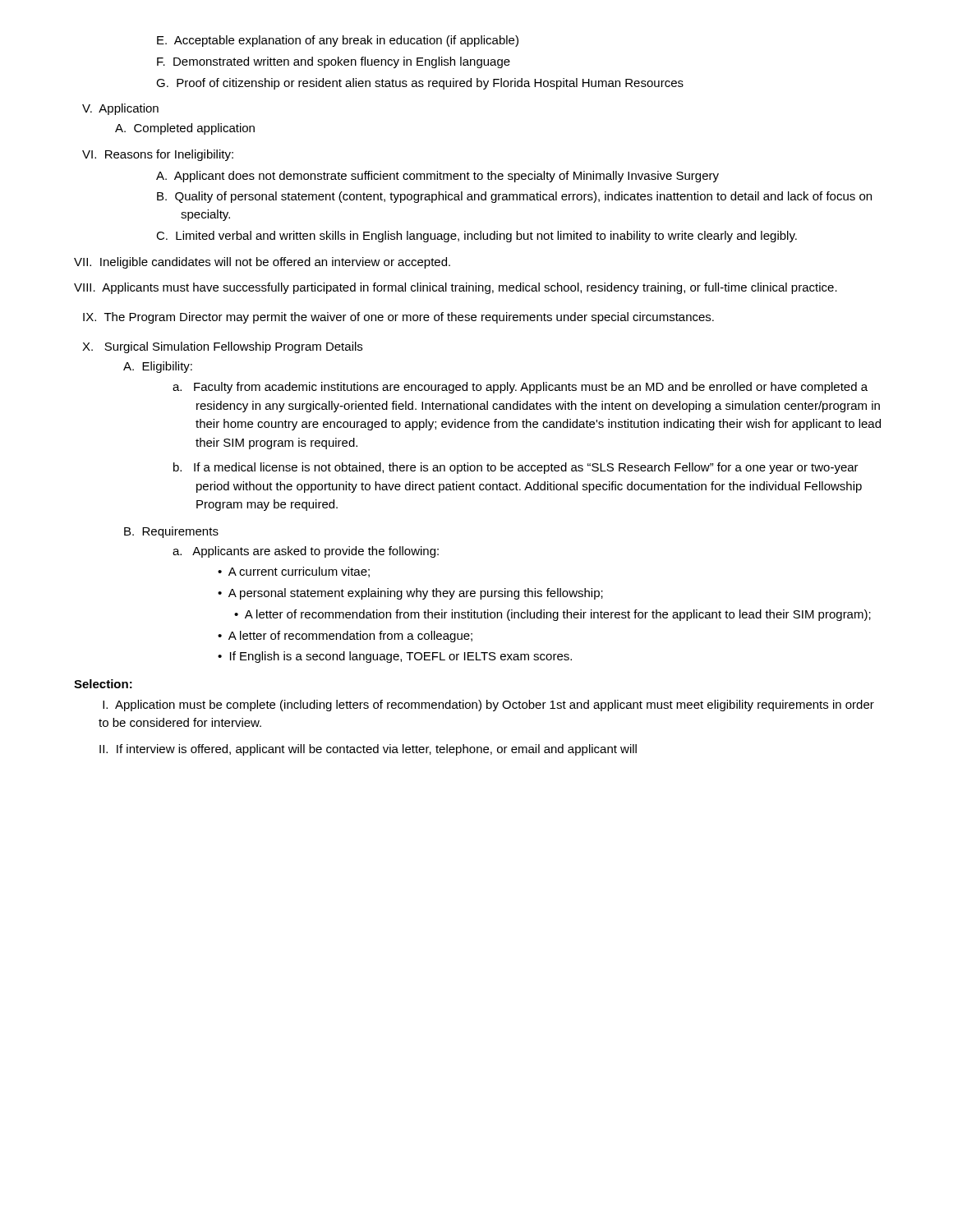Click on the block starting "b. If a"
Image resolution: width=953 pixels, height=1232 pixels.
(517, 486)
